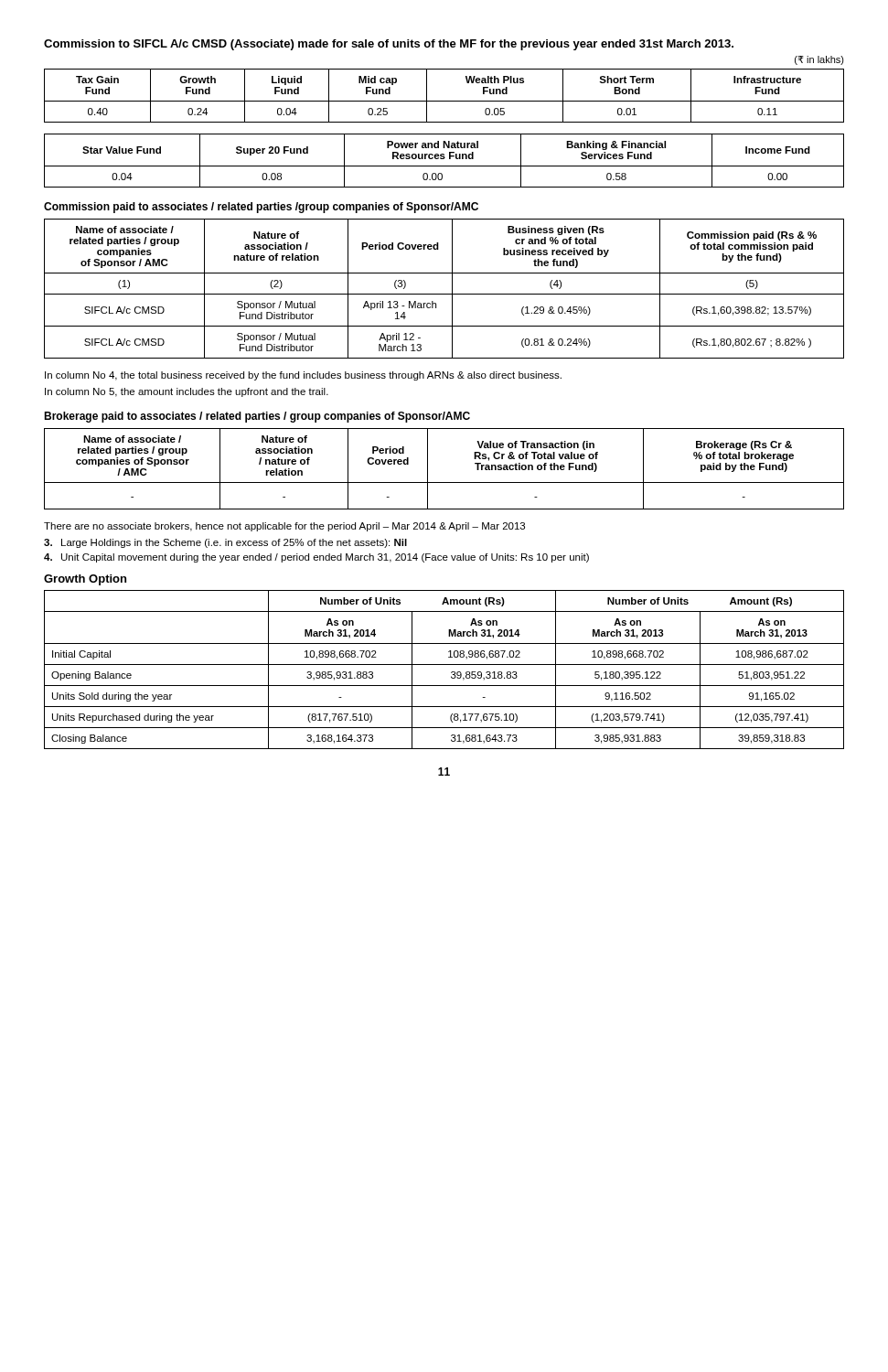Image resolution: width=888 pixels, height=1372 pixels.
Task: Locate the element starting "4. Unit Capital movement during the"
Action: tap(317, 557)
